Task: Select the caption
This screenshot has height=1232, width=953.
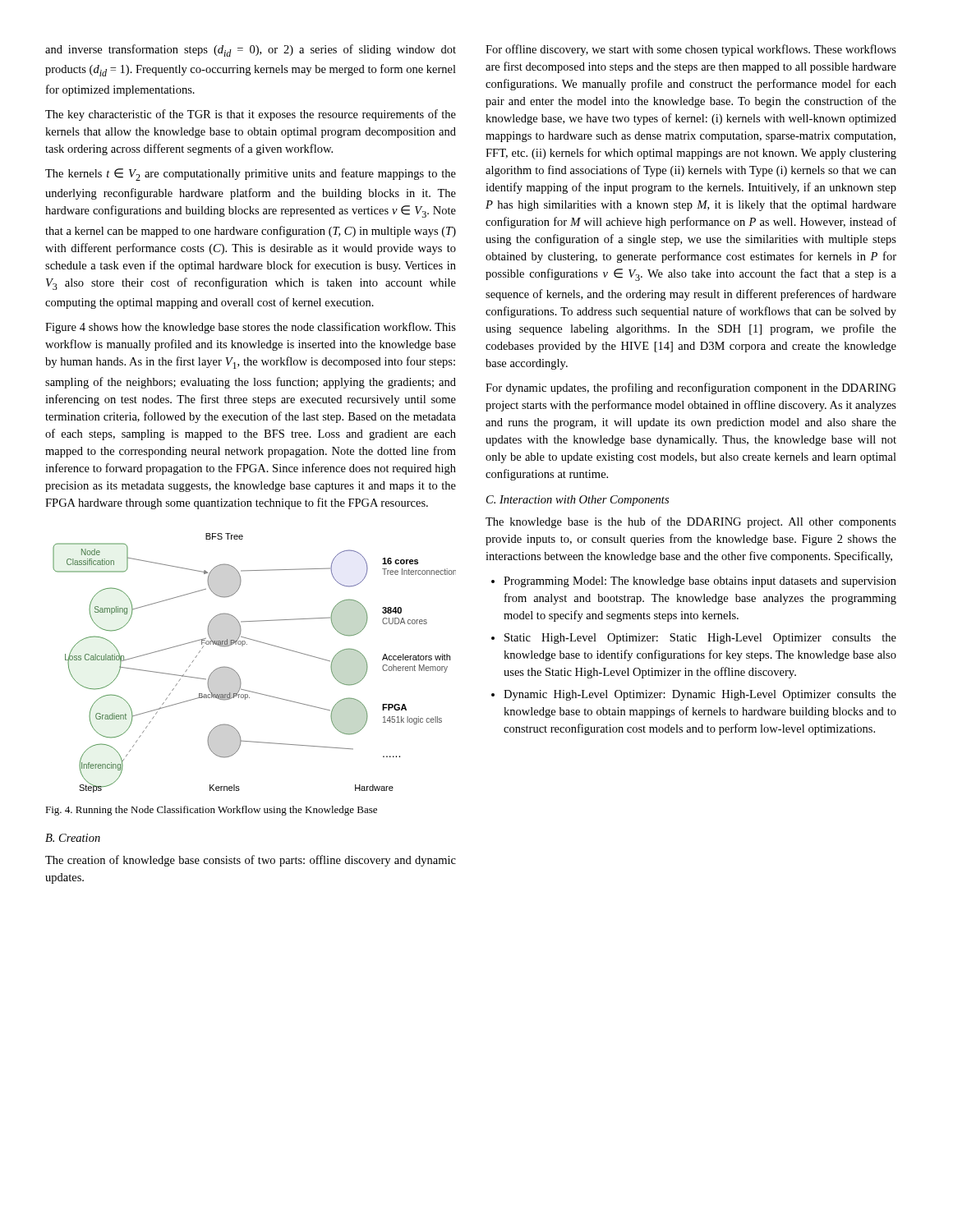Action: [211, 809]
